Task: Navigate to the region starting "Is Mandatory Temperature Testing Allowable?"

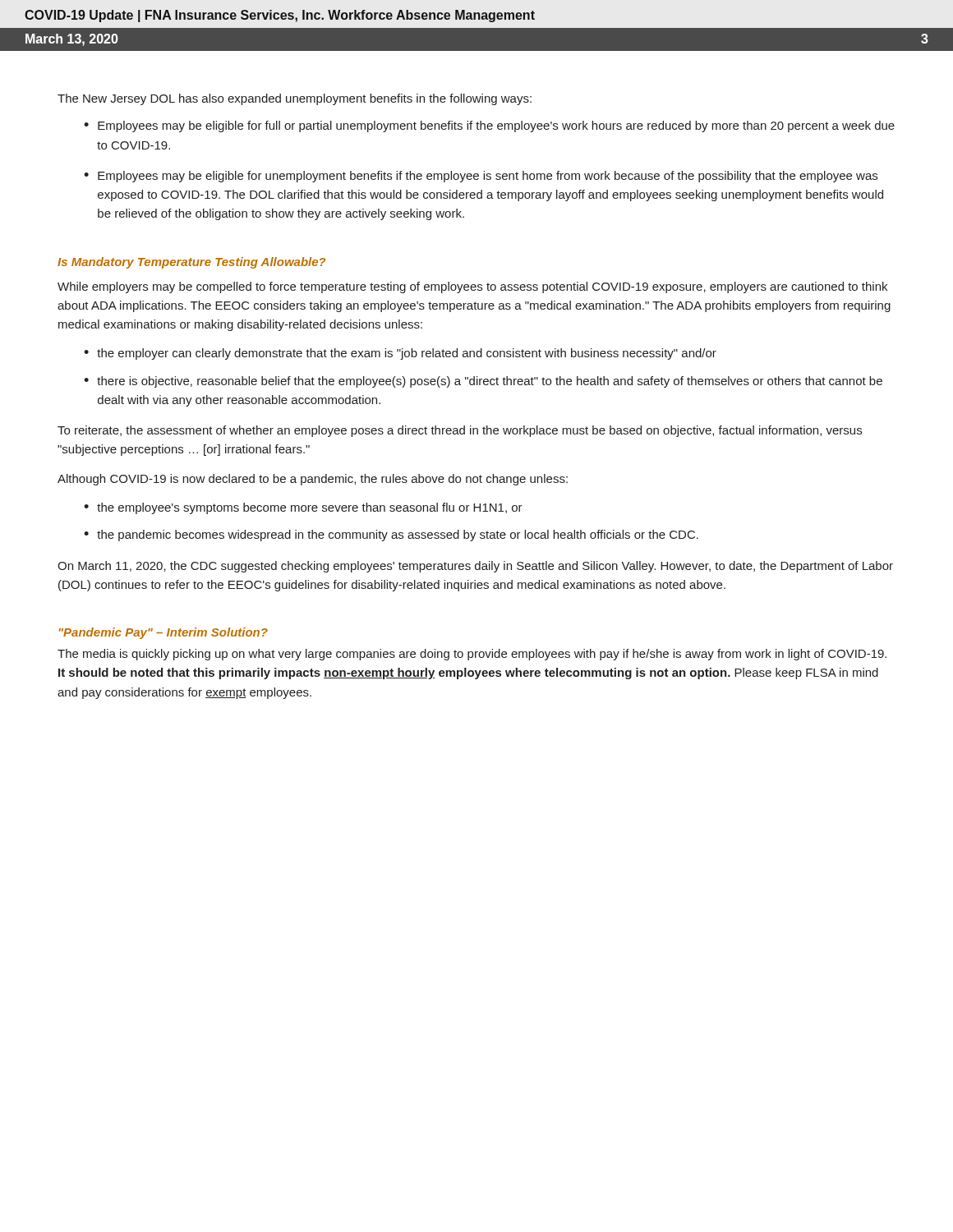Action: 192,261
